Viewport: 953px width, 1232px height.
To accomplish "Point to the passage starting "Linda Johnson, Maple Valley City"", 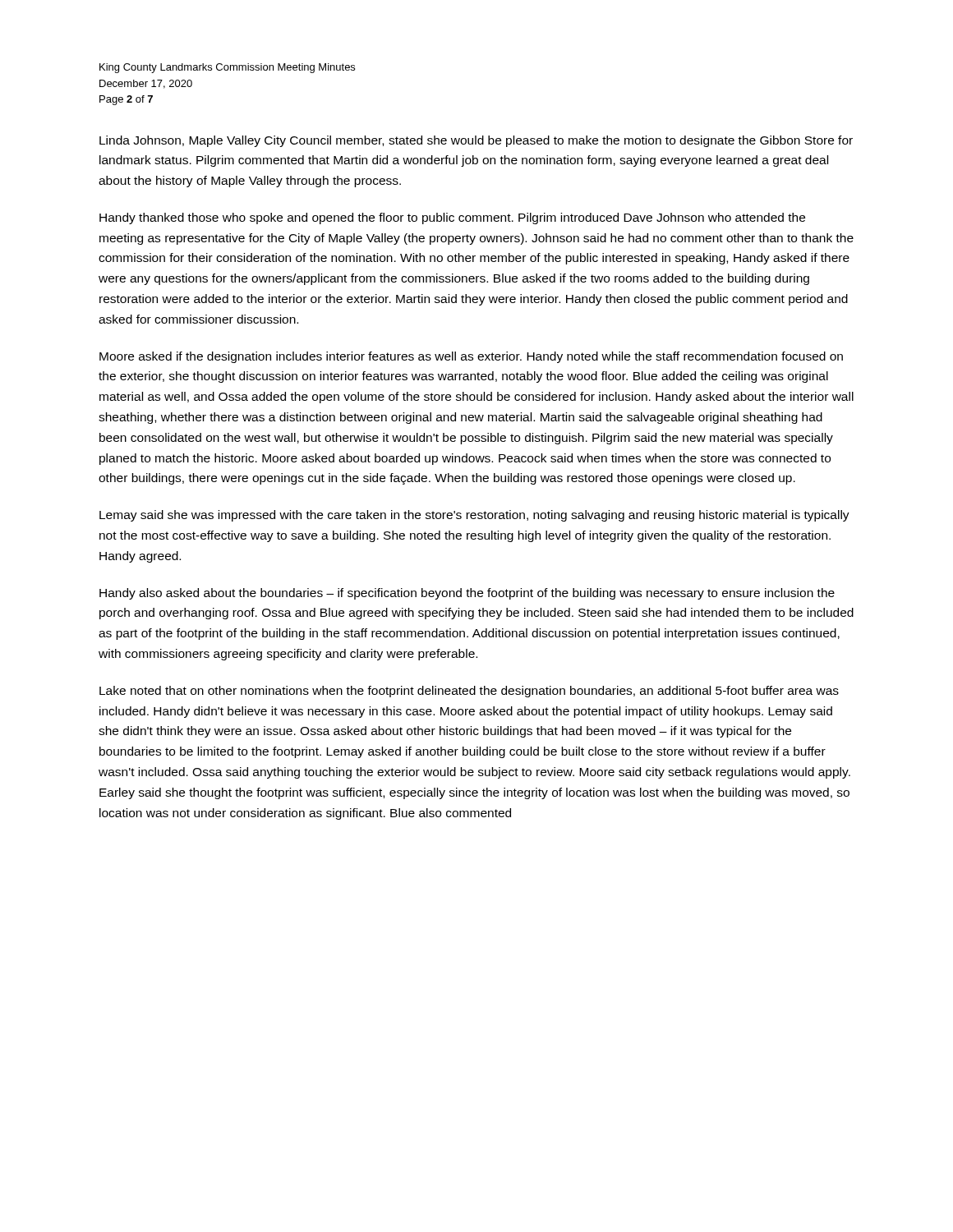I will click(x=476, y=160).
